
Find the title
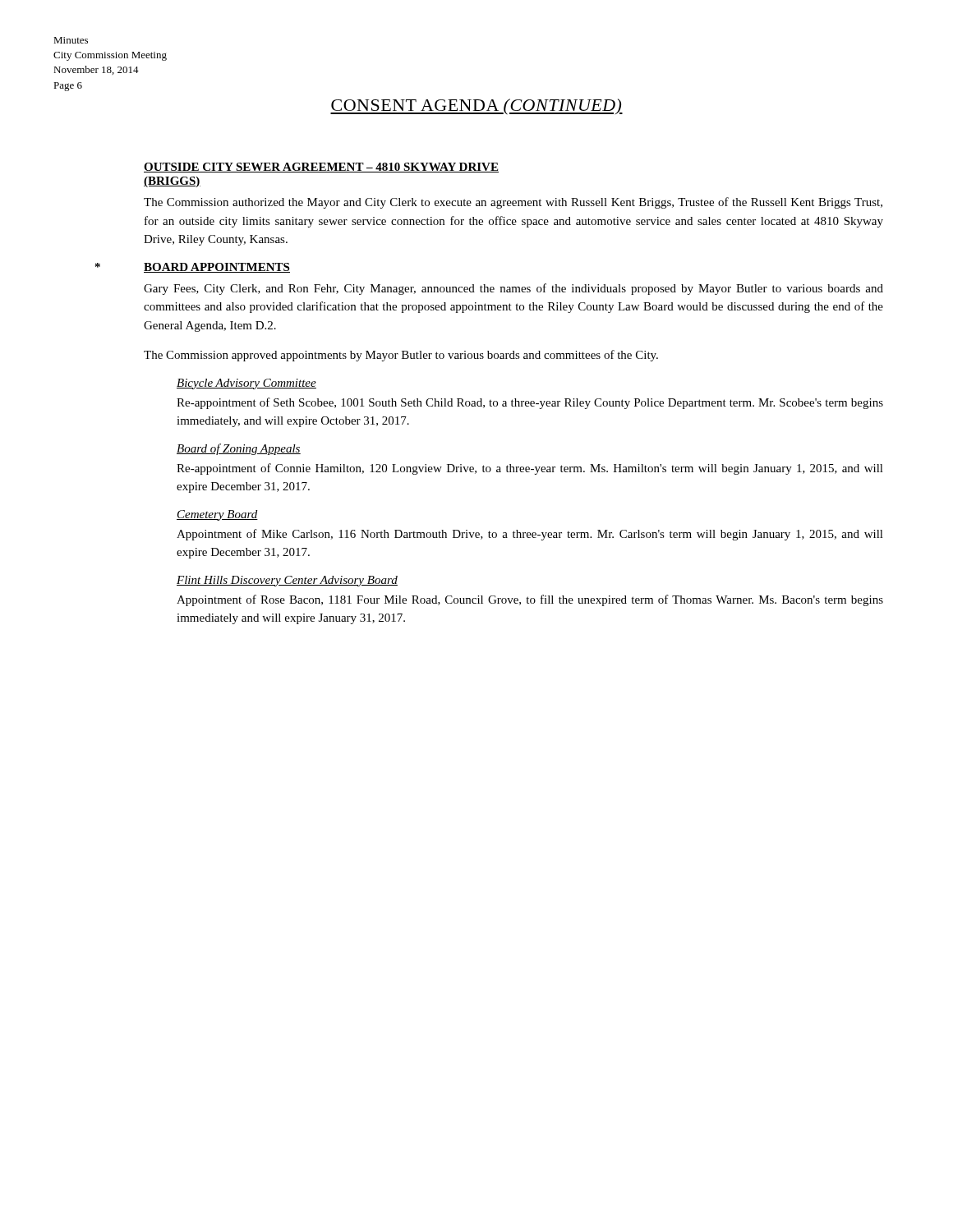pos(476,105)
